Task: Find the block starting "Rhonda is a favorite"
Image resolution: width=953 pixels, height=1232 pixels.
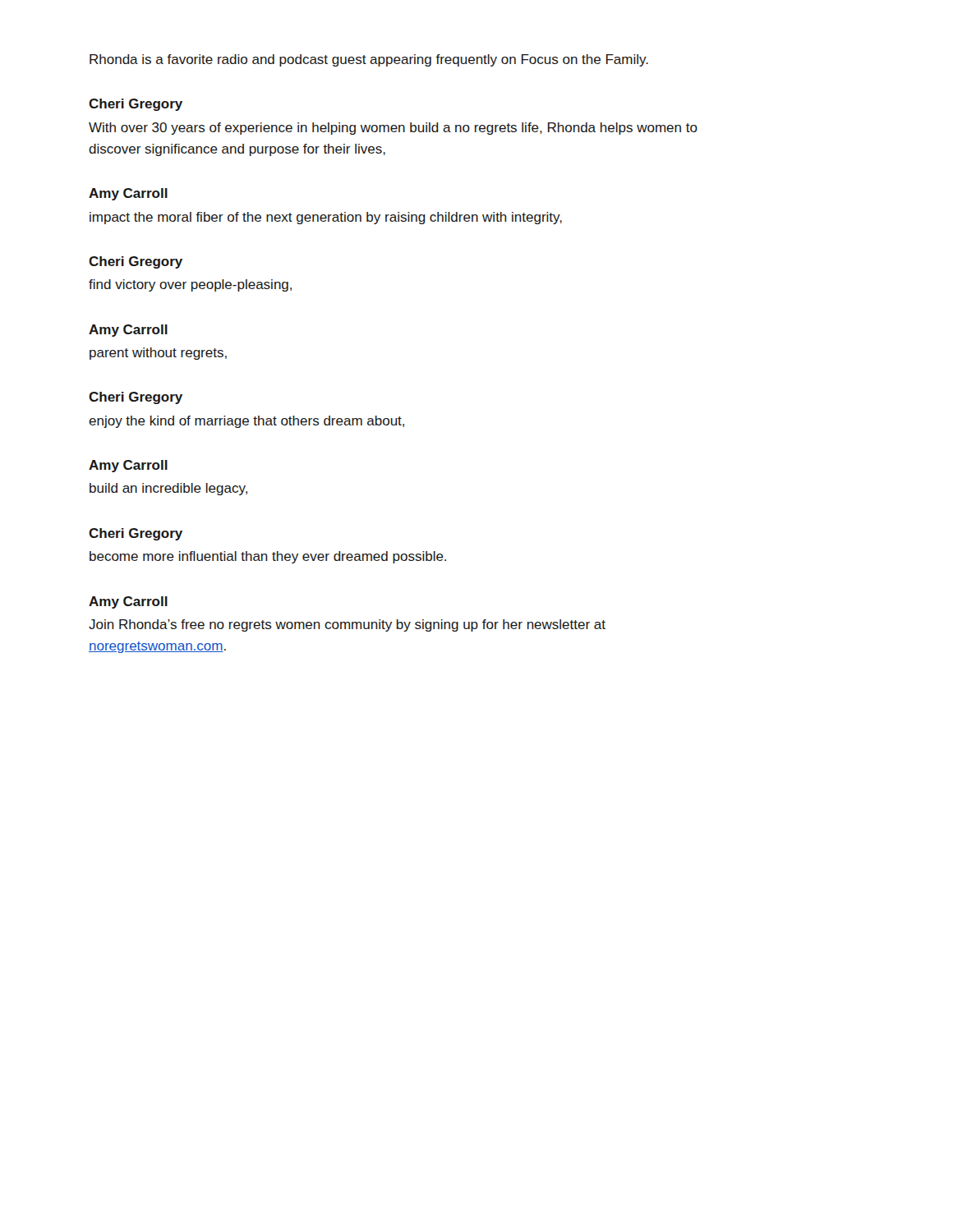Action: 397,60
